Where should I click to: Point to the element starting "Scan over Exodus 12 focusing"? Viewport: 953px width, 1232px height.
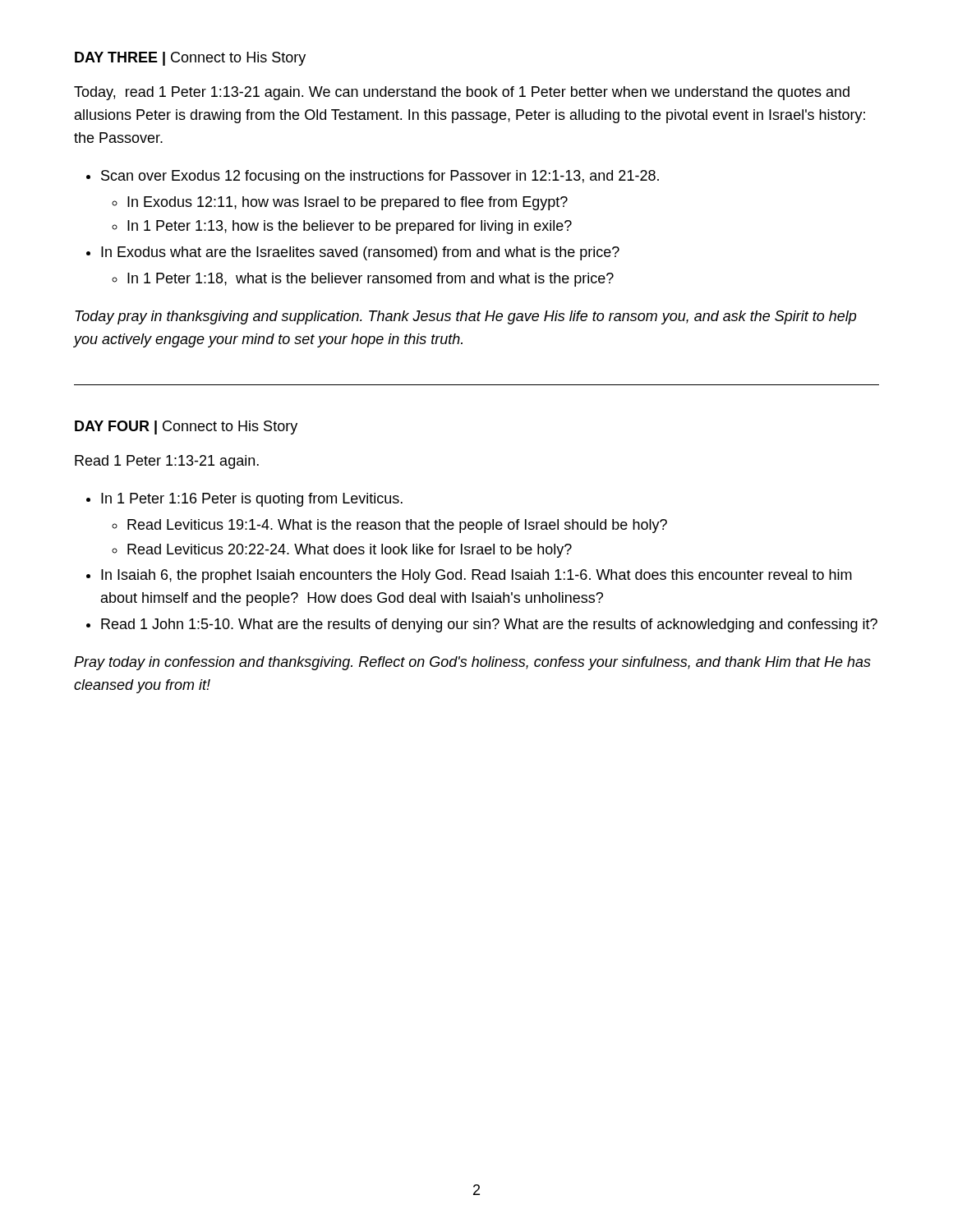tap(476, 228)
